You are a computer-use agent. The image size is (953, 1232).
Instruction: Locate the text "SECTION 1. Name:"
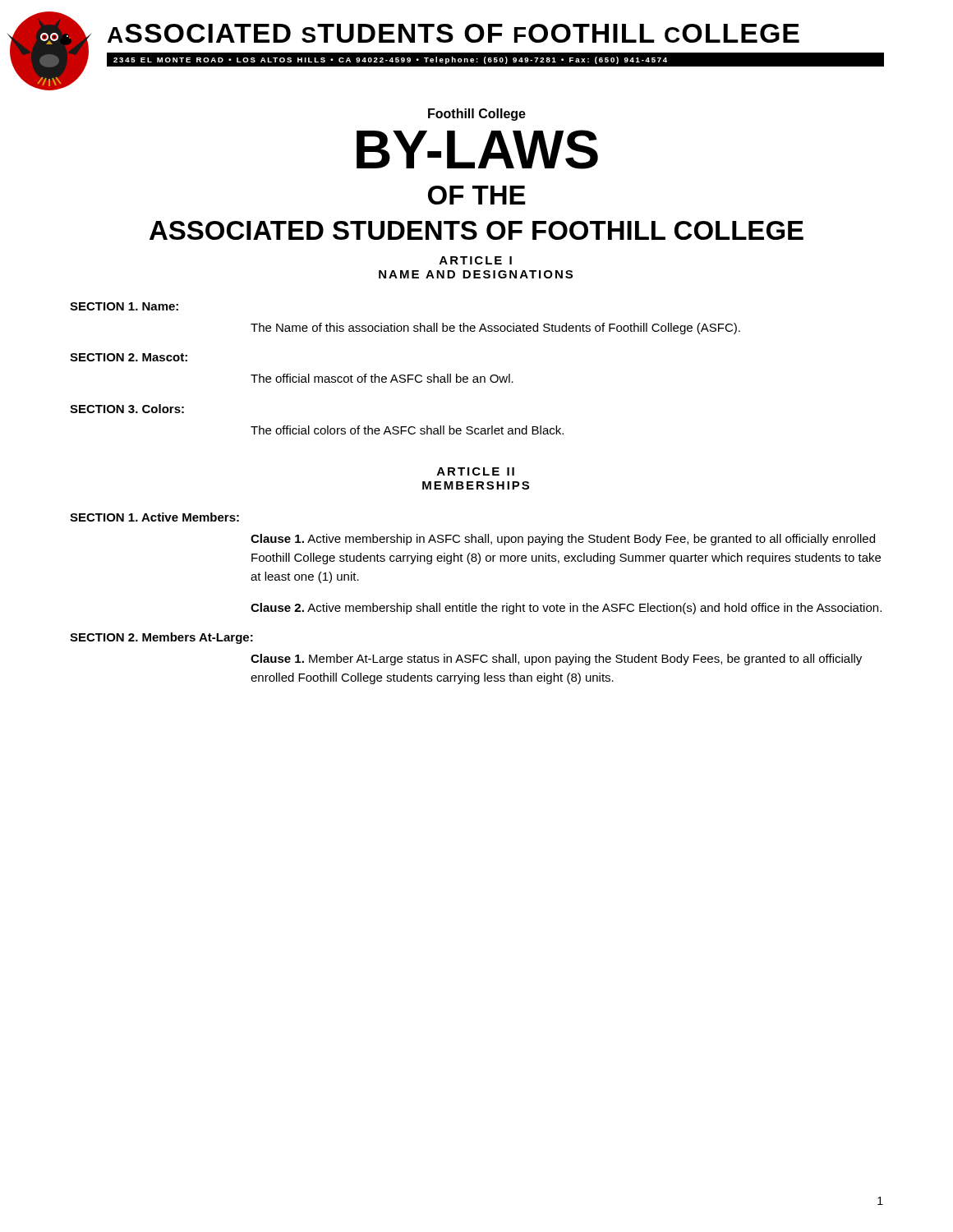coord(125,306)
